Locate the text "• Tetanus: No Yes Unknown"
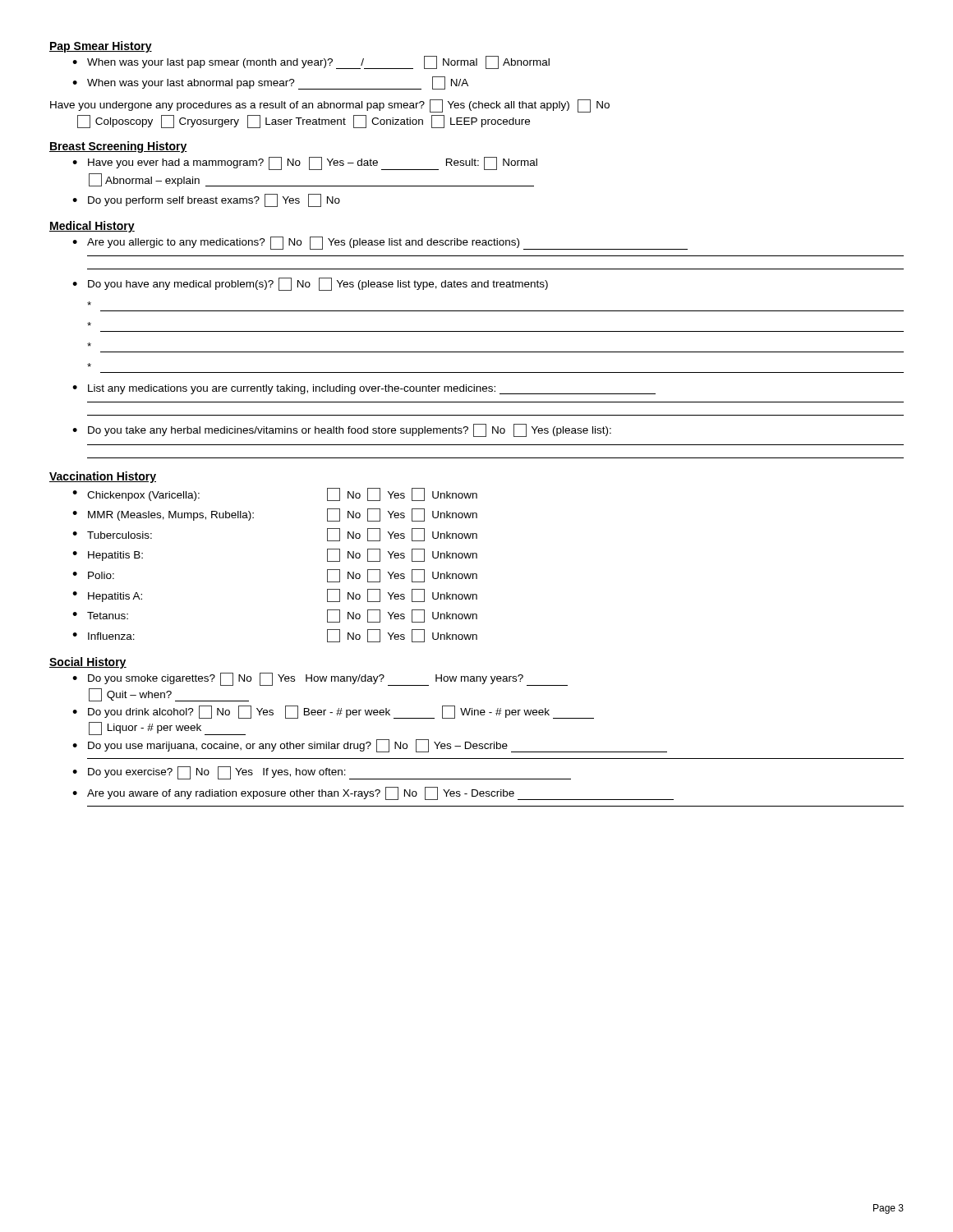The width and height of the screenshot is (953, 1232). (x=100, y=616)
